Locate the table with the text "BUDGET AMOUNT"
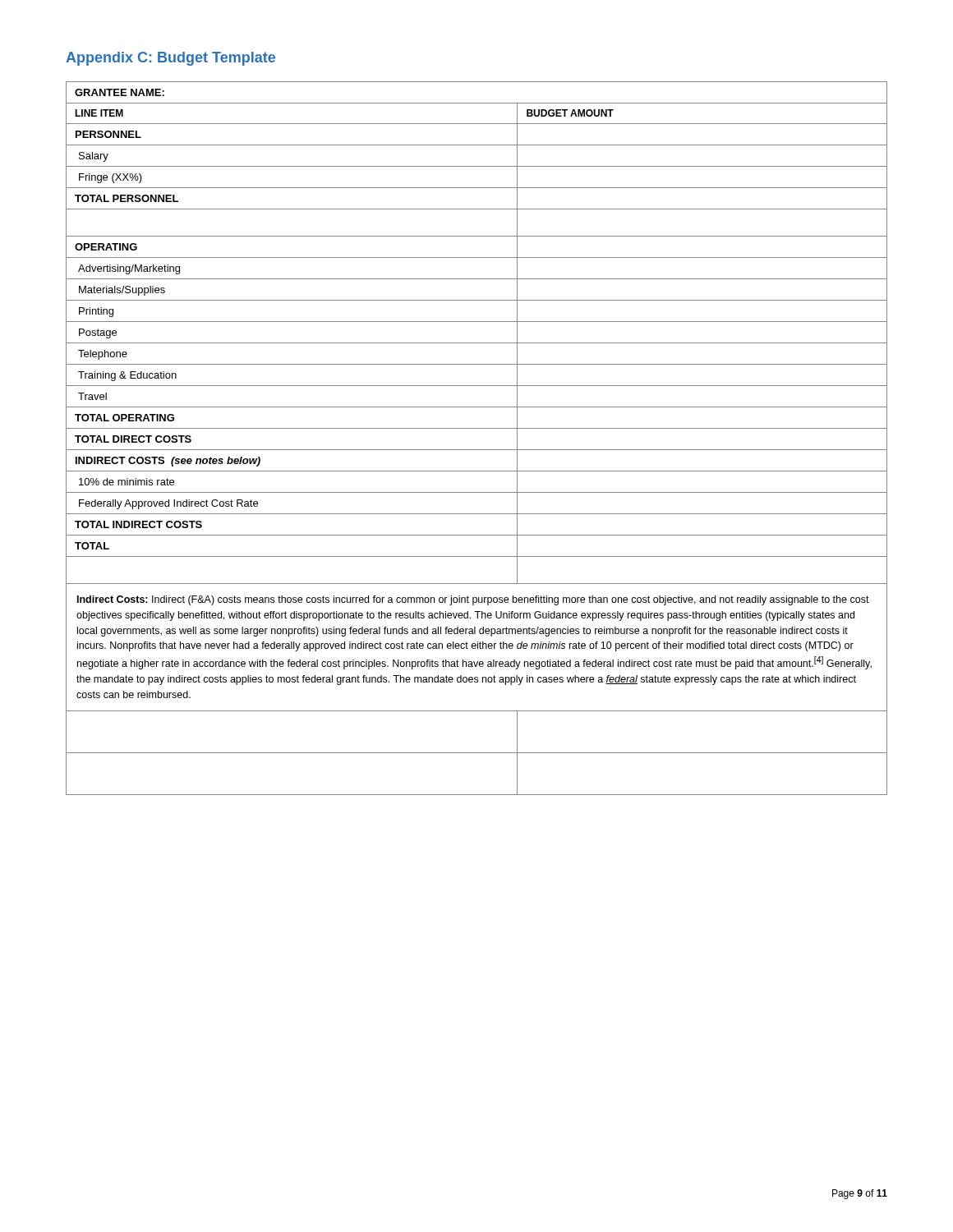953x1232 pixels. (476, 438)
